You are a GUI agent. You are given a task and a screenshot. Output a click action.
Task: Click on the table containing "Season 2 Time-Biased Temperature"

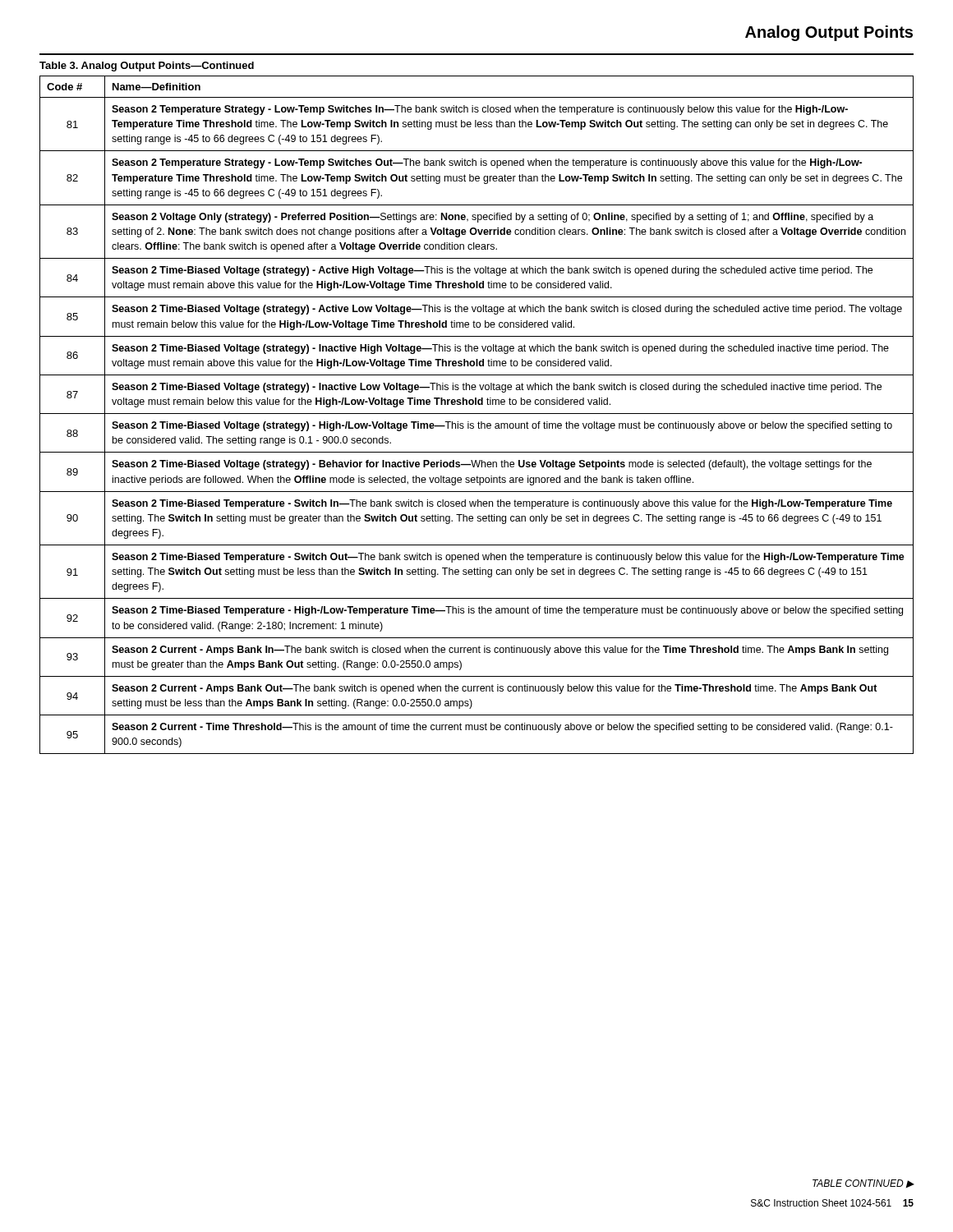476,415
